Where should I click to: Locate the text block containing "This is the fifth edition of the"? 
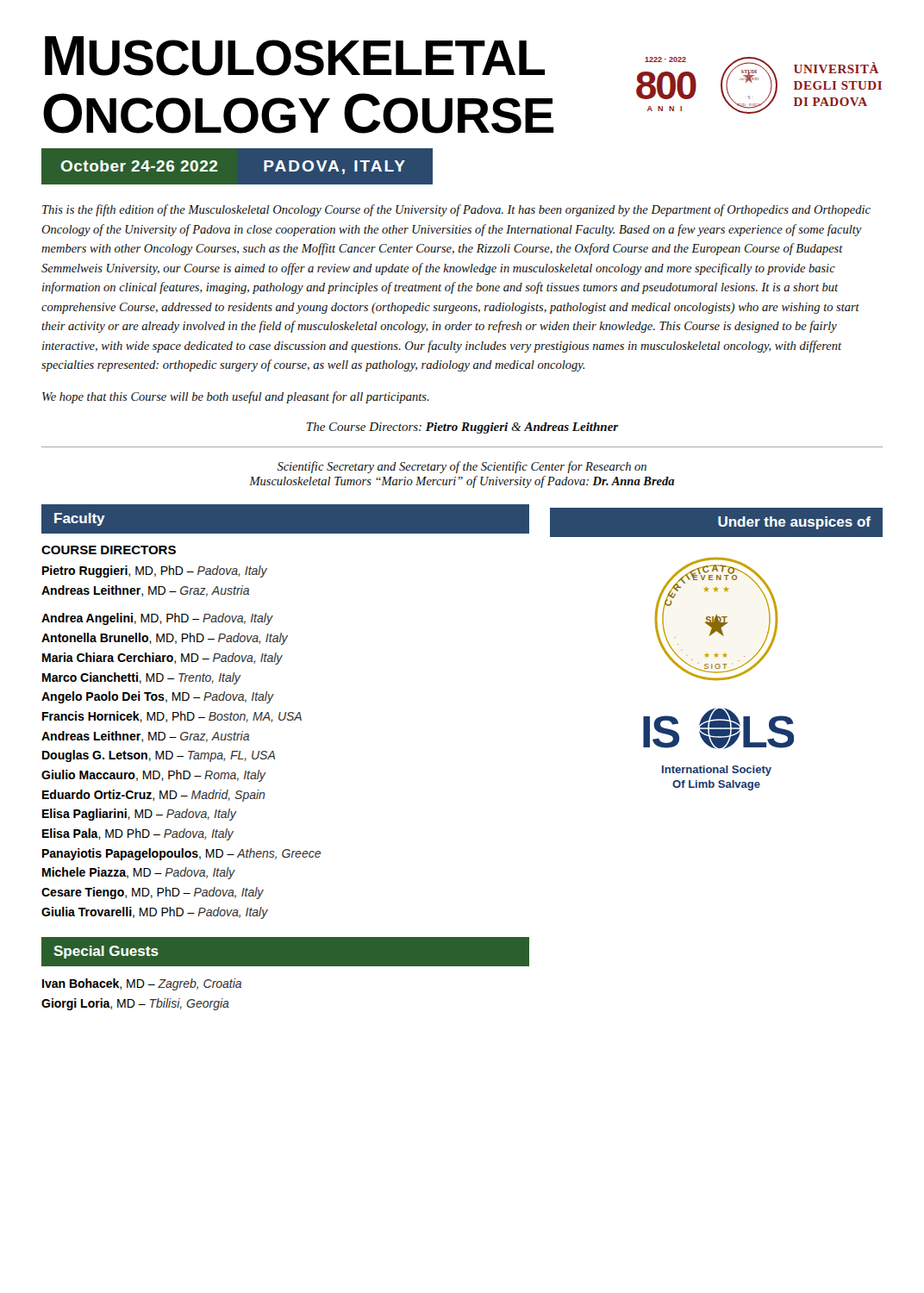[462, 287]
